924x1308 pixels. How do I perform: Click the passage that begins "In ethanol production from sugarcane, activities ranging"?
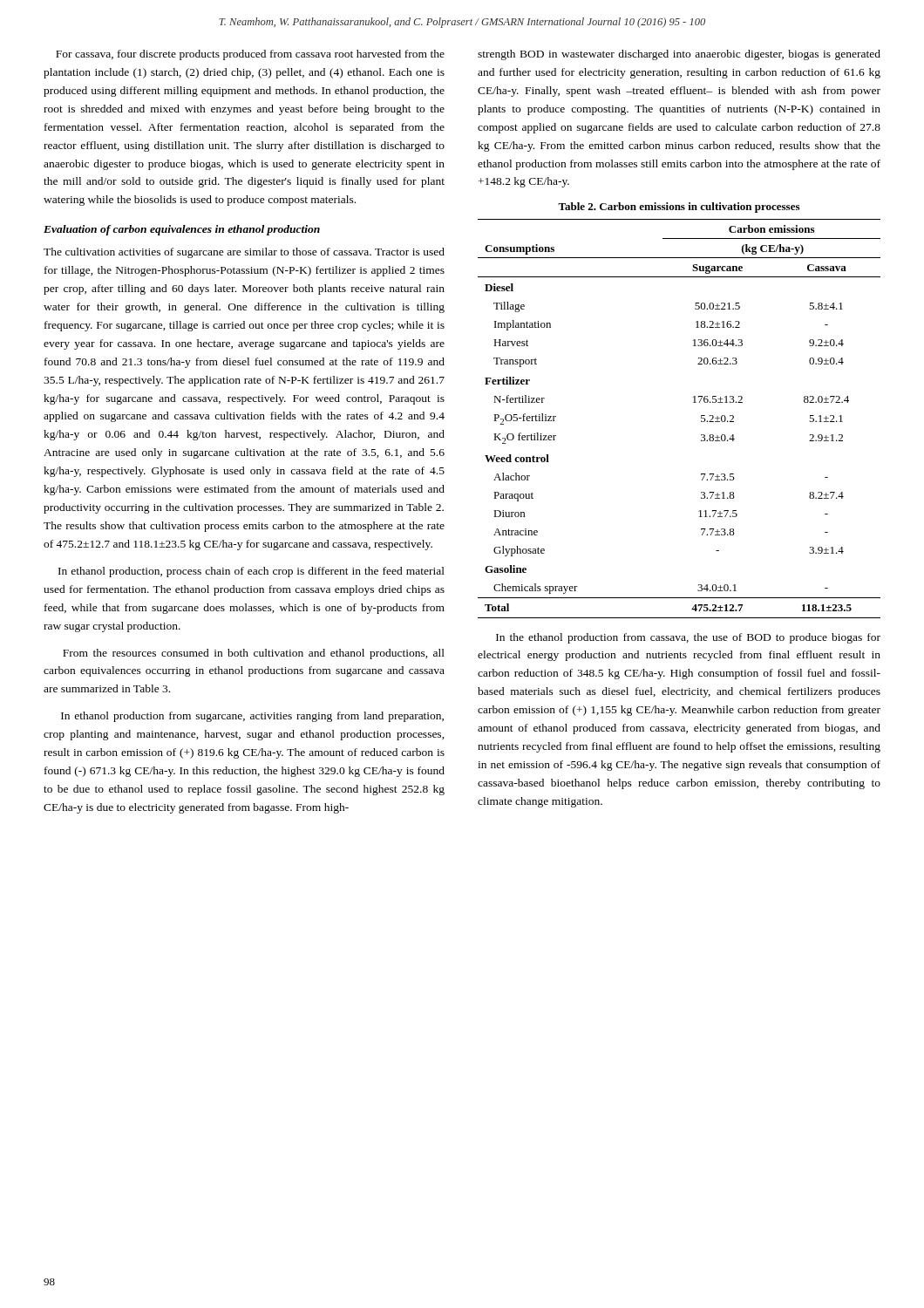click(x=244, y=761)
